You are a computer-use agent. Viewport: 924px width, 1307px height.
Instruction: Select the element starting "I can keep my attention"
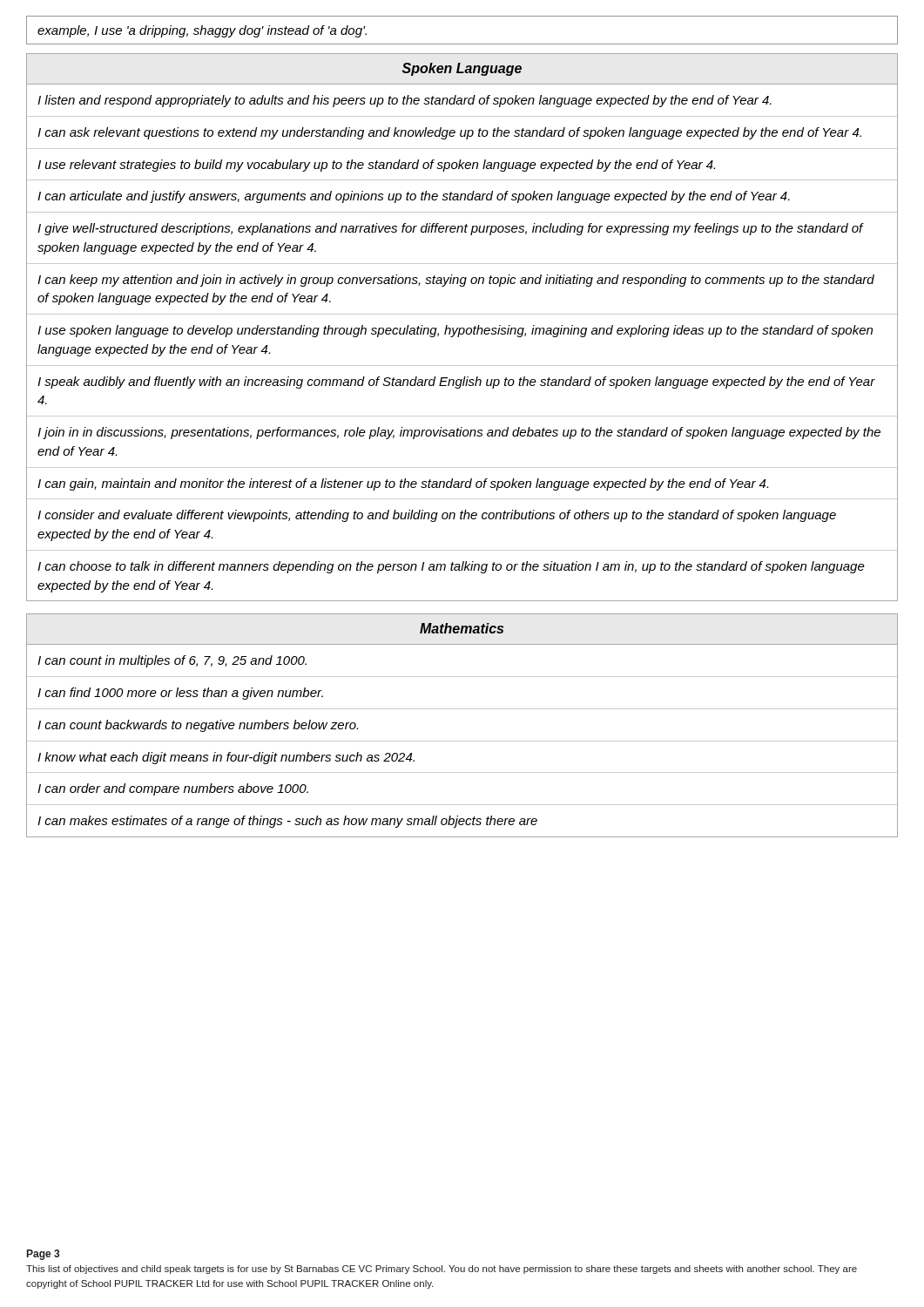(x=456, y=288)
